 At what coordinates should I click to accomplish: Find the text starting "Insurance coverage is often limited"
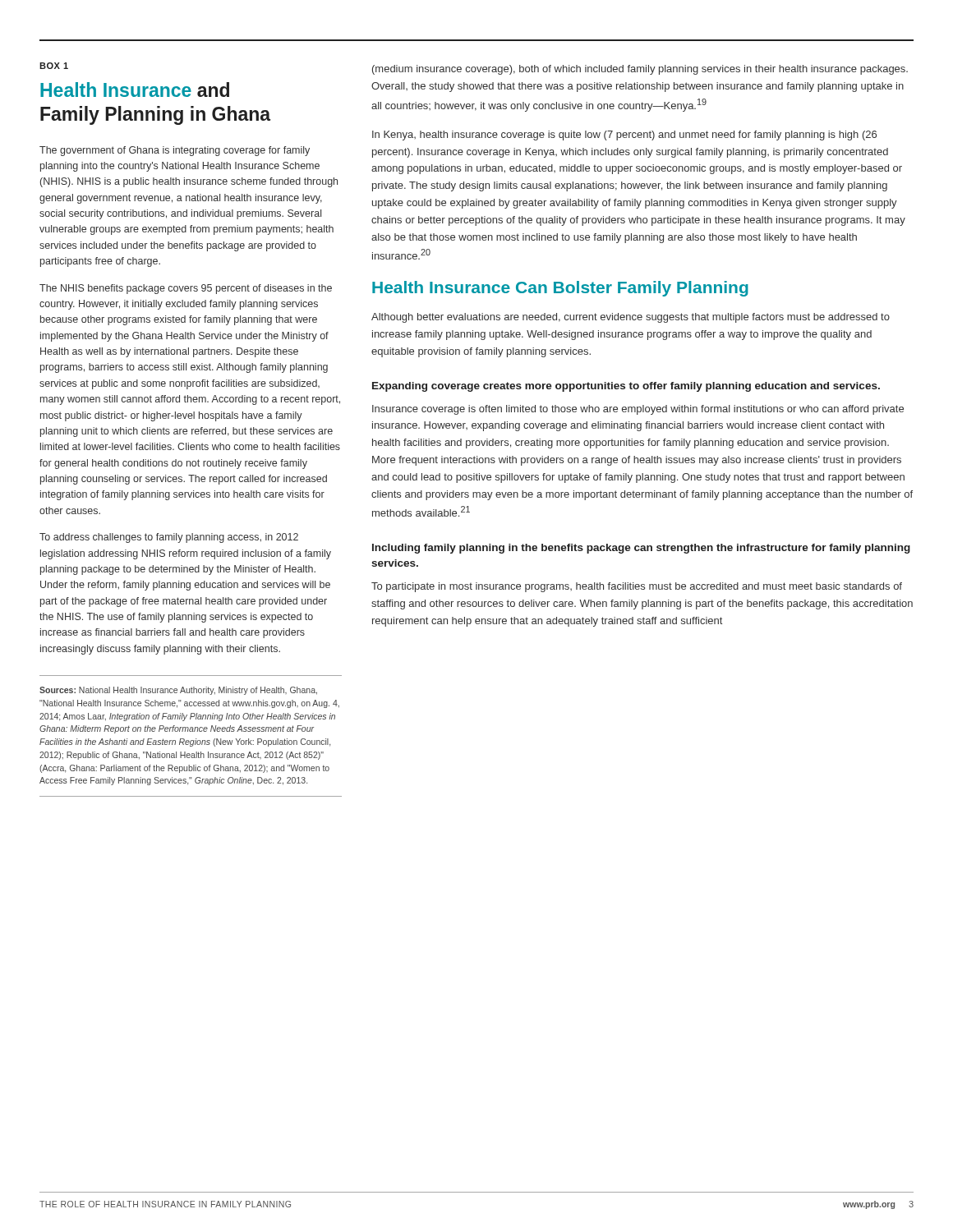(642, 461)
